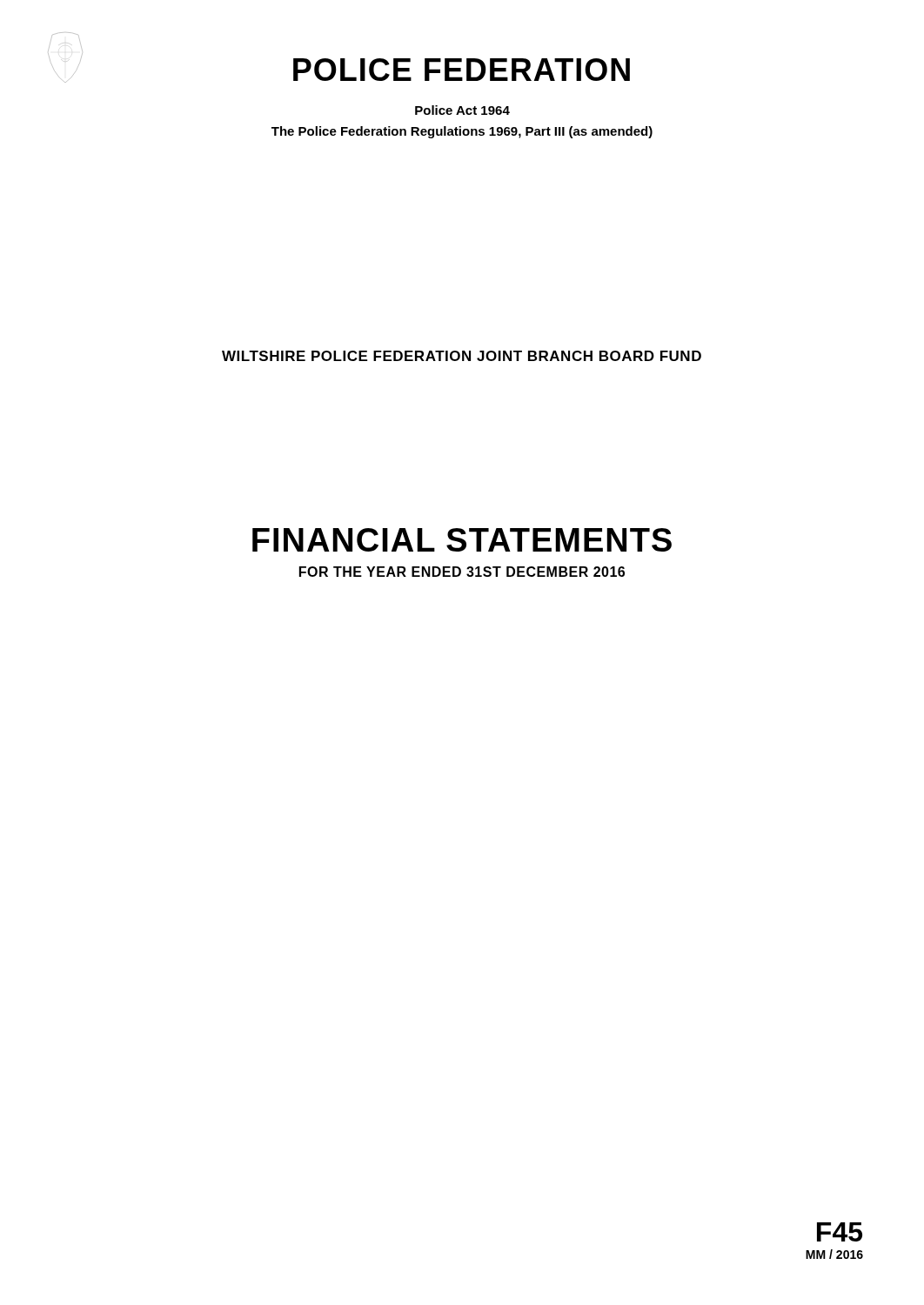Select the text block starting "Police Act 1964 The"
The image size is (924, 1305).
pyautogui.click(x=462, y=121)
